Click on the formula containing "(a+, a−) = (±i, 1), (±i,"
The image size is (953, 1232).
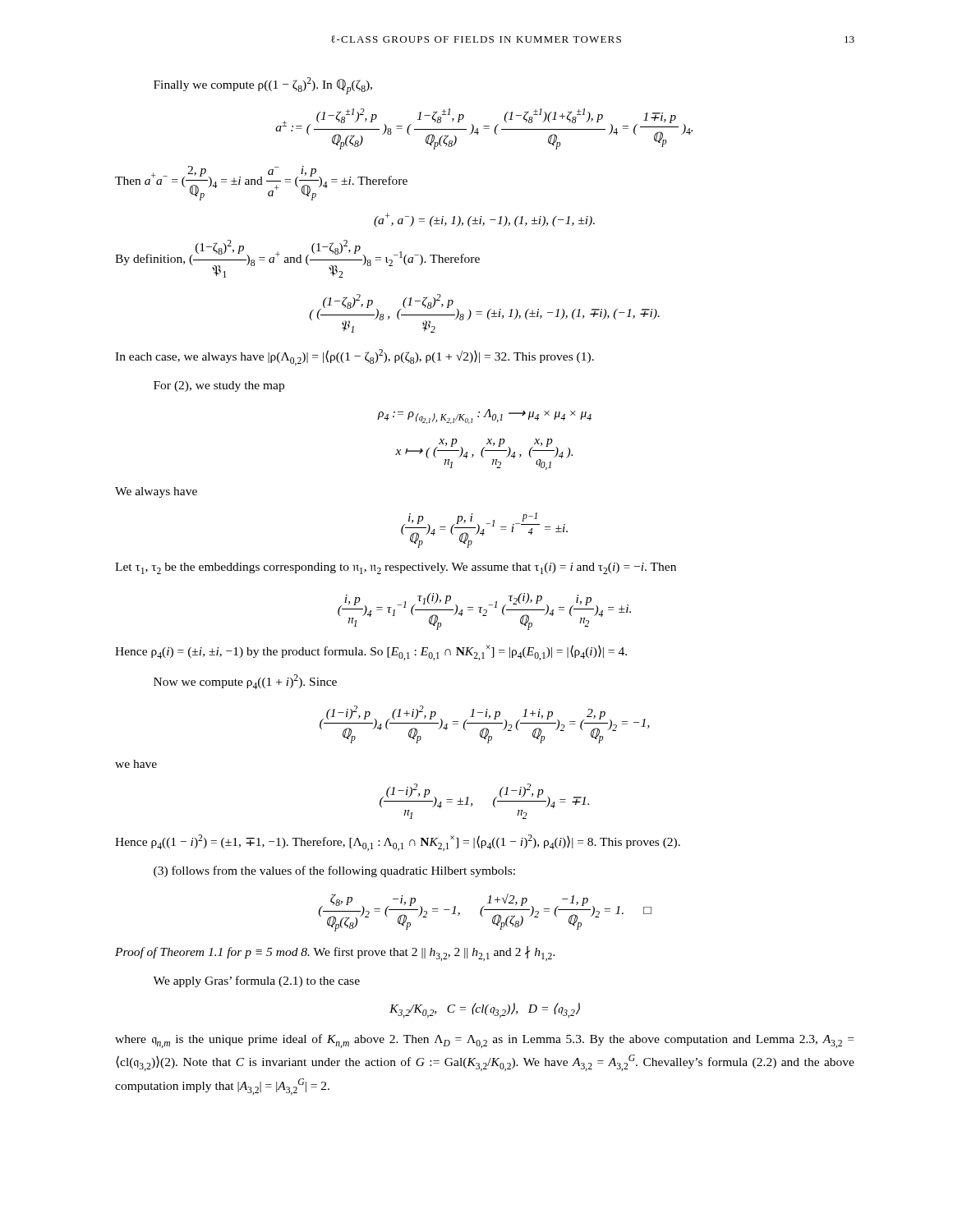click(x=485, y=219)
